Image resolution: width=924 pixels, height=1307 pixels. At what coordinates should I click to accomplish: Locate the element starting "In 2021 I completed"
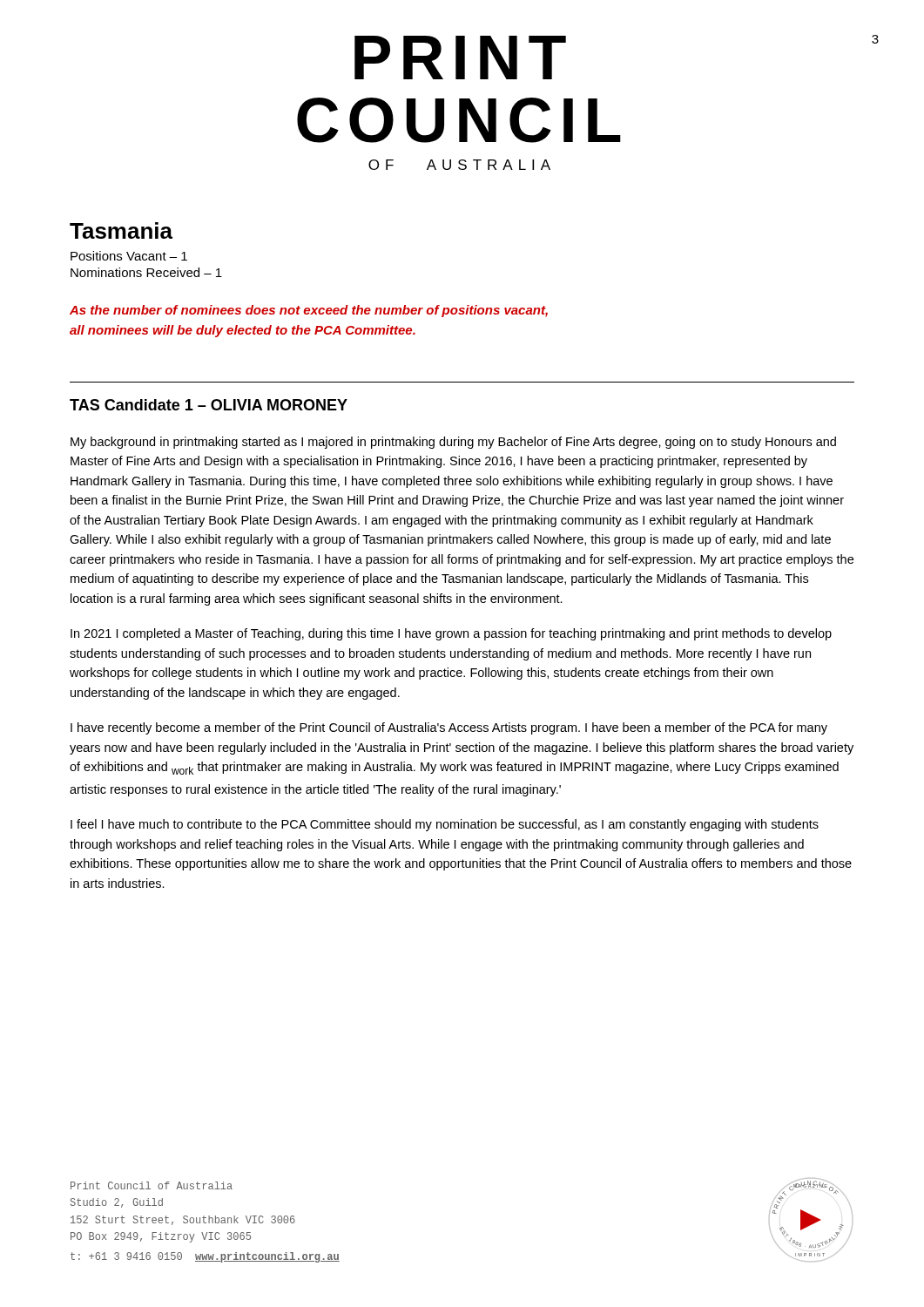tap(451, 663)
